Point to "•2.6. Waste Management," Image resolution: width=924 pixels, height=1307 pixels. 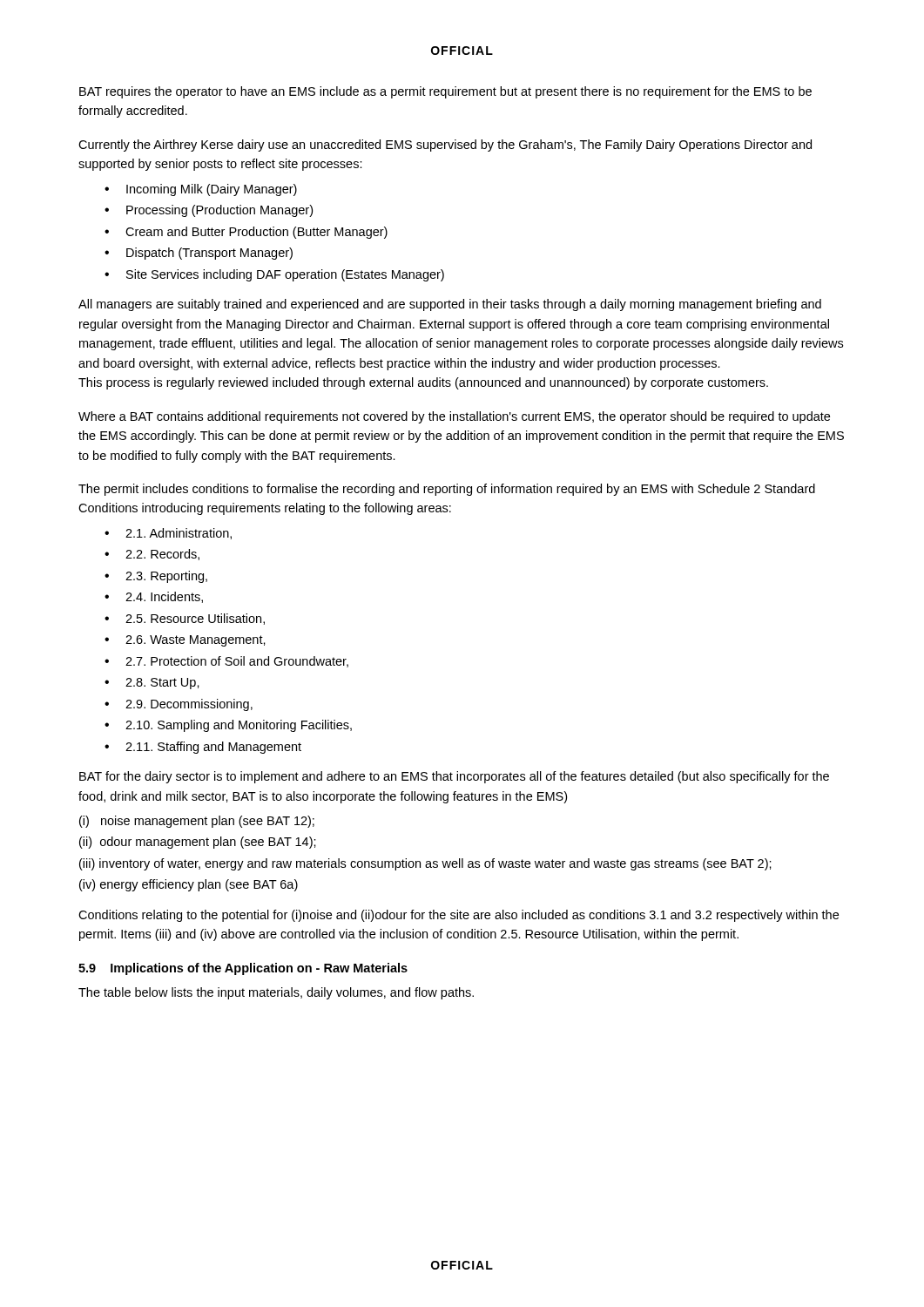click(x=185, y=640)
